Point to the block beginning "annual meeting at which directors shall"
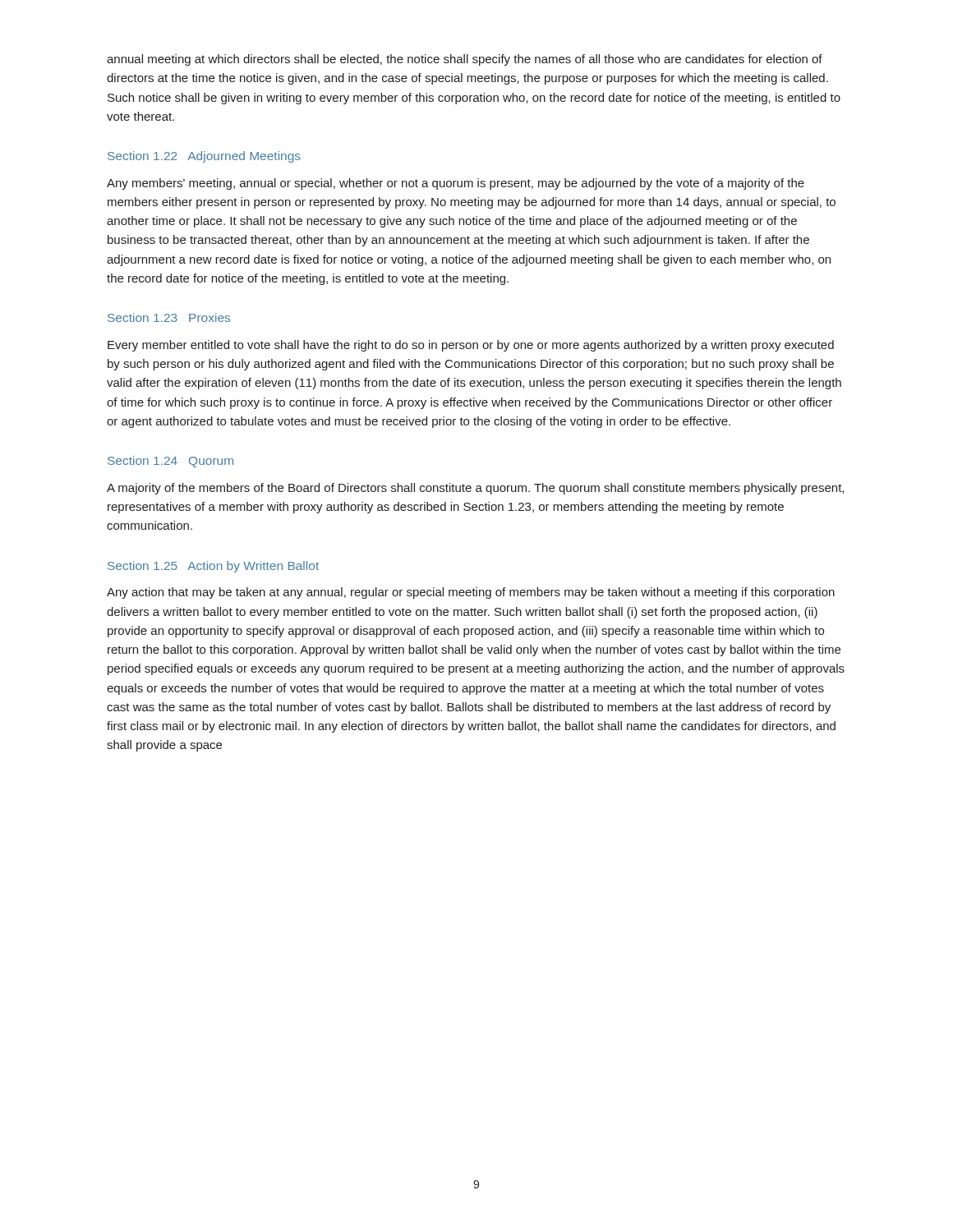Image resolution: width=953 pixels, height=1232 pixels. 474,87
